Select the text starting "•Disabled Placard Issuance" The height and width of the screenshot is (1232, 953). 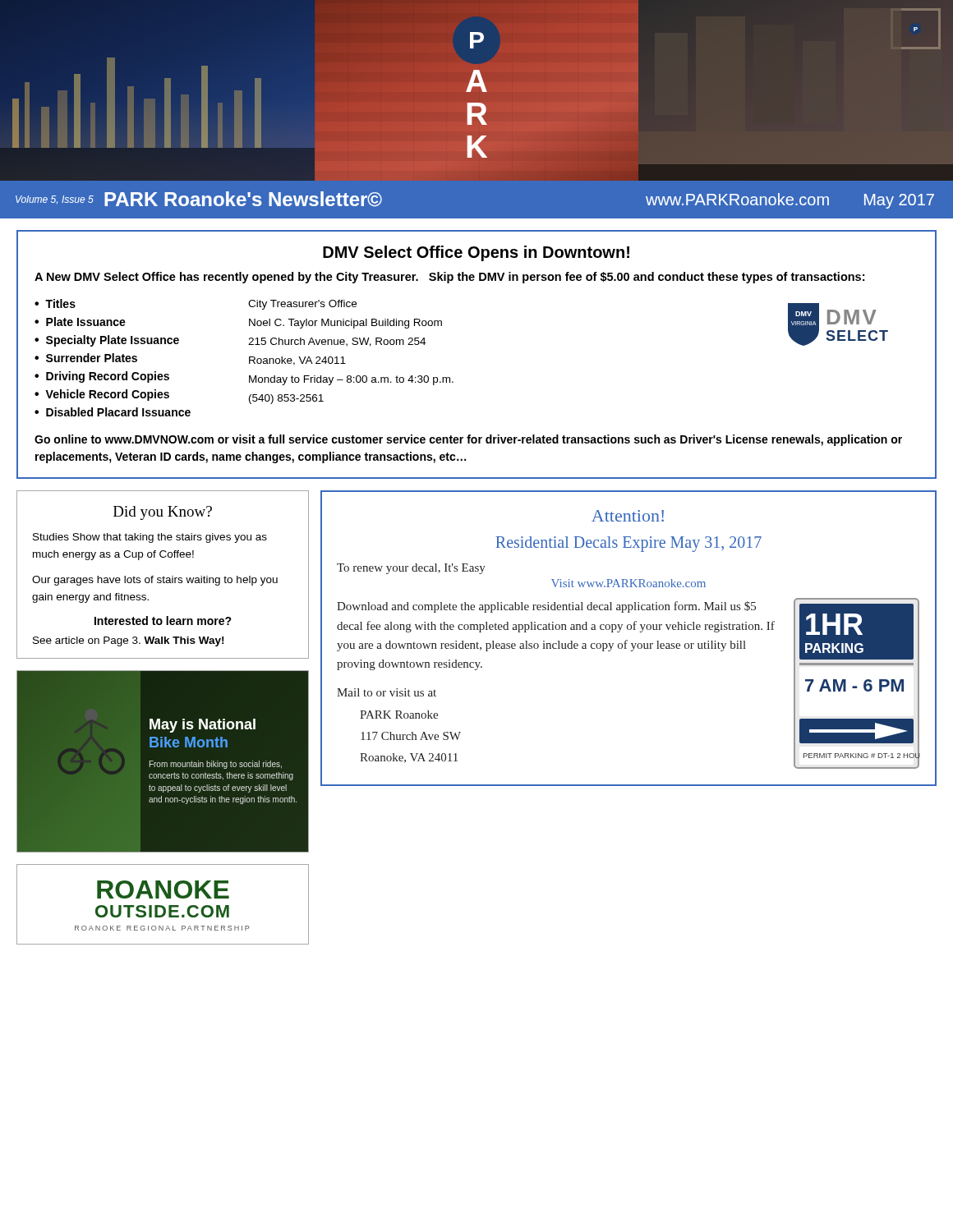[x=113, y=413]
